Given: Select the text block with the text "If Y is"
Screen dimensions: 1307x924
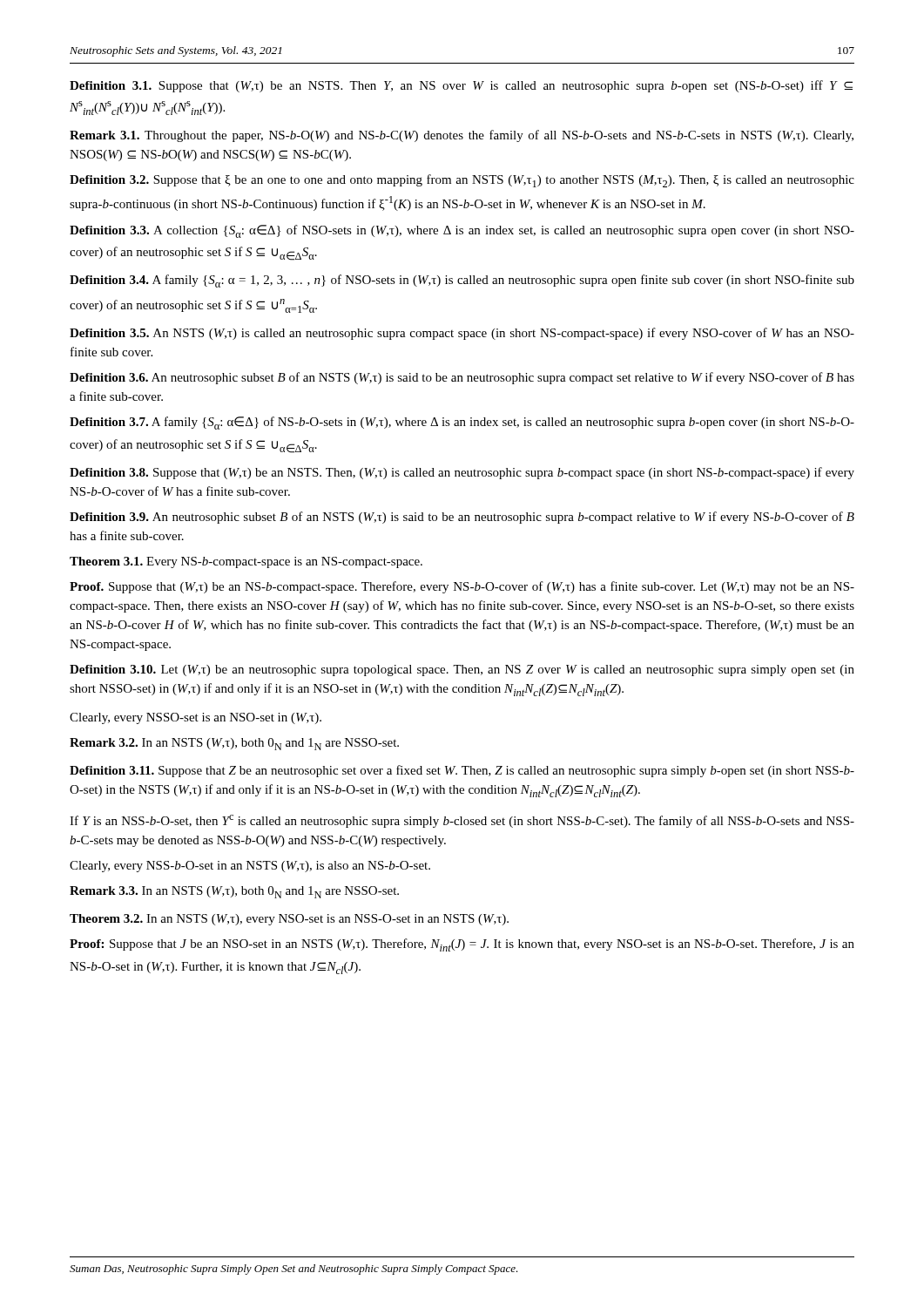Looking at the screenshot, I should (462, 828).
